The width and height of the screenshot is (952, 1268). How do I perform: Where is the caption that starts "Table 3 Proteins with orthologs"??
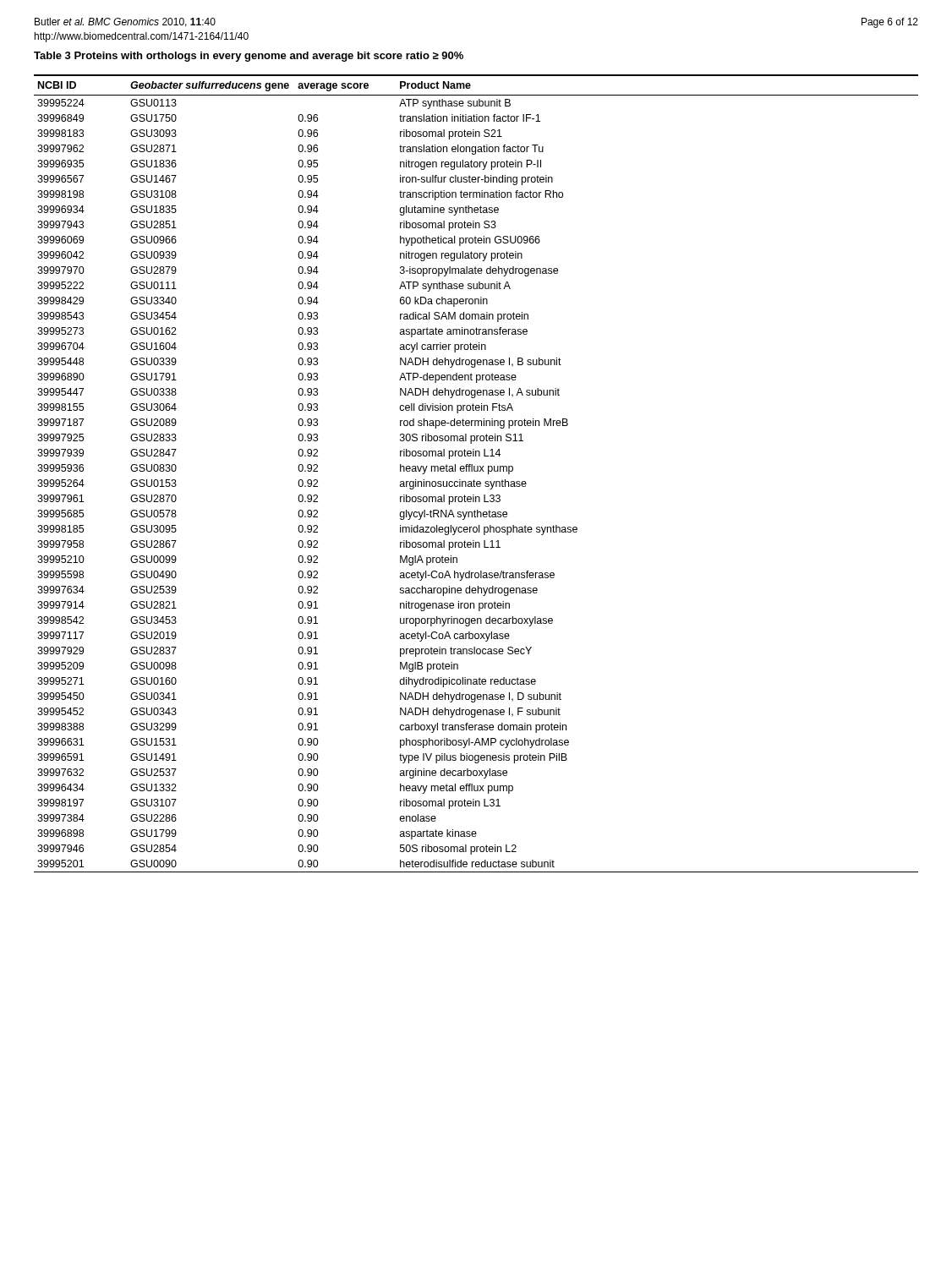[249, 55]
